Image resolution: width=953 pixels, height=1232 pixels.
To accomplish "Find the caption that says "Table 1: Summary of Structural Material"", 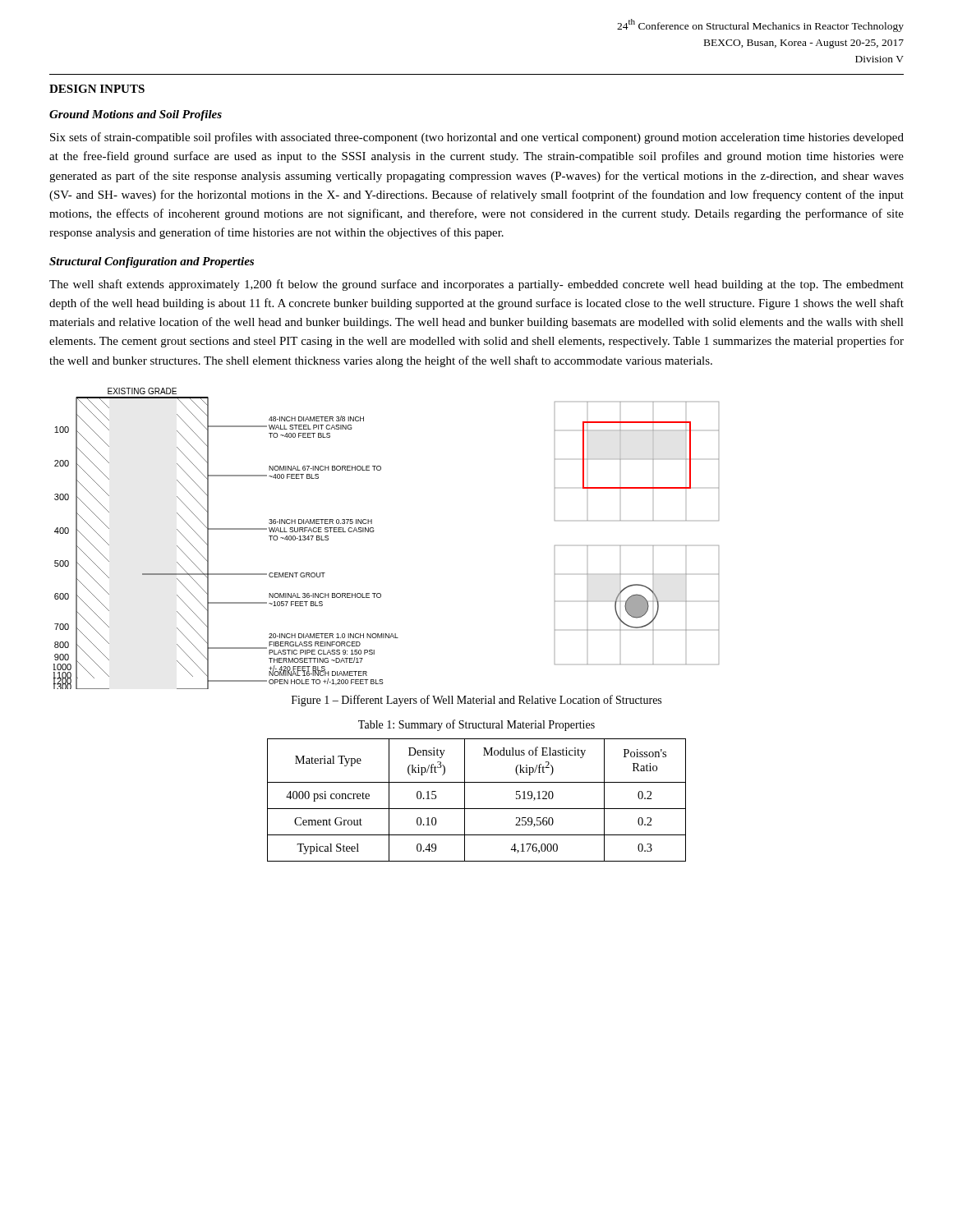I will coord(476,725).
